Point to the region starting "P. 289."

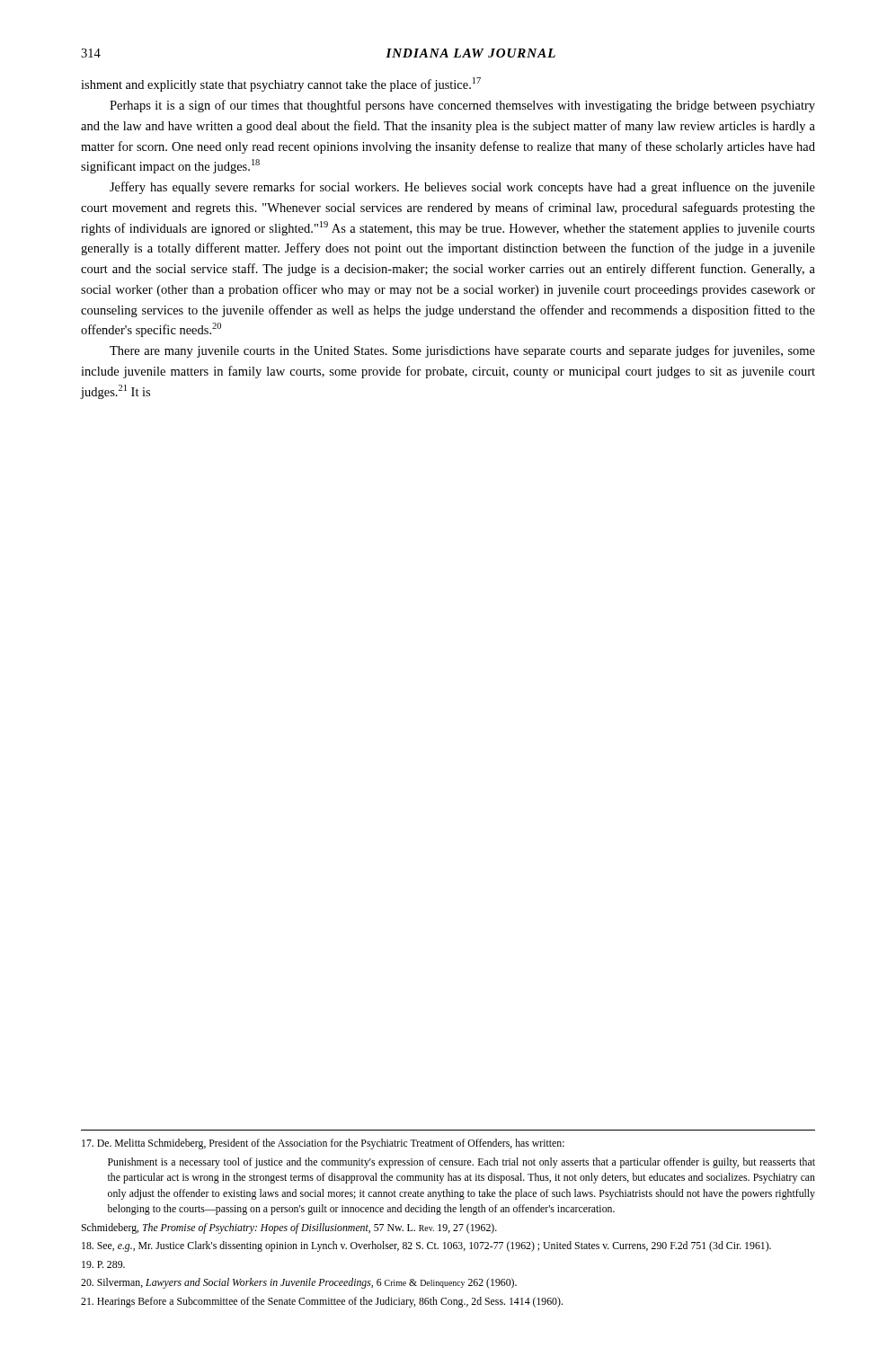tap(103, 1264)
